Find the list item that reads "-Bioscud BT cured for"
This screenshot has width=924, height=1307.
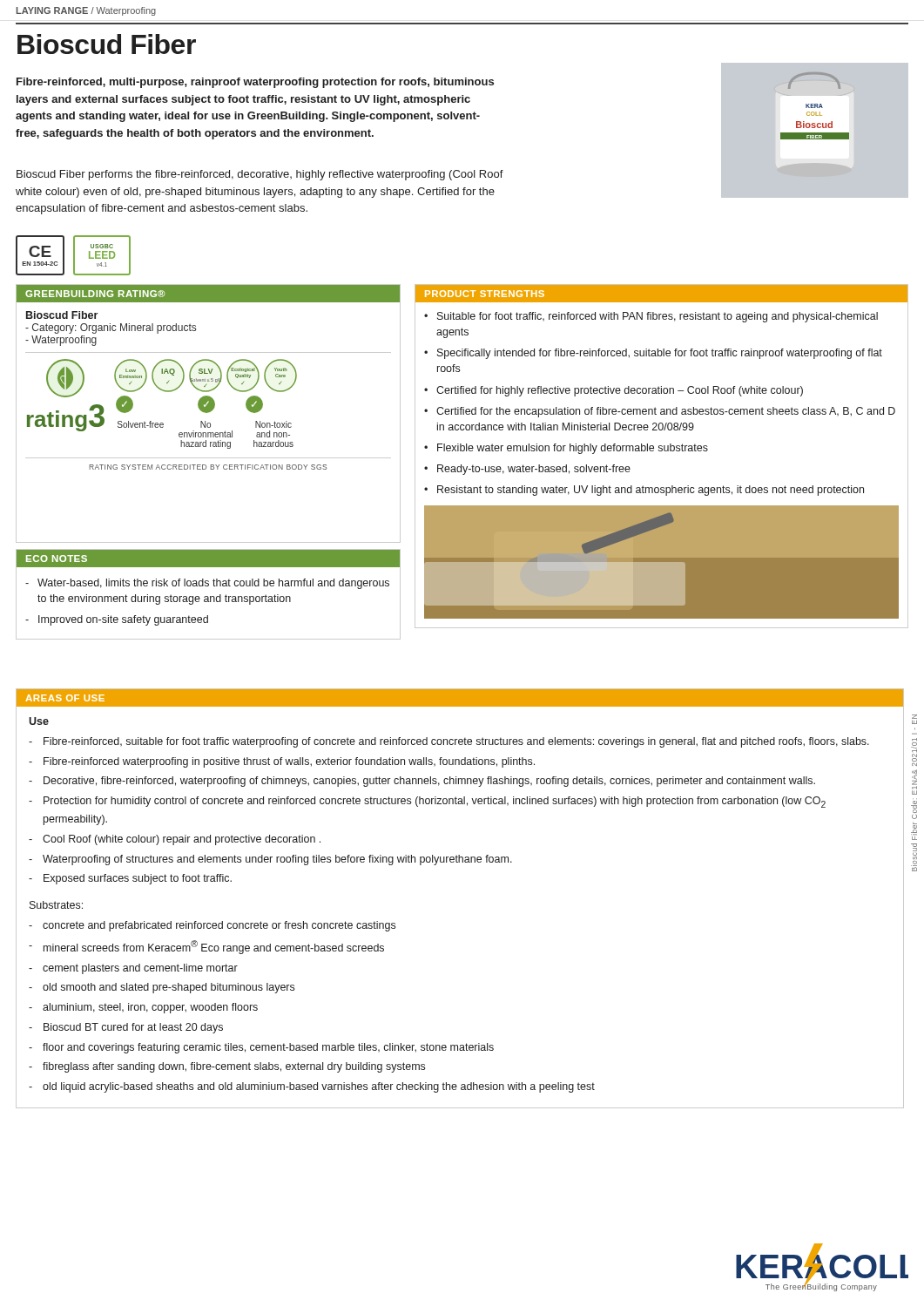[x=126, y=1027]
